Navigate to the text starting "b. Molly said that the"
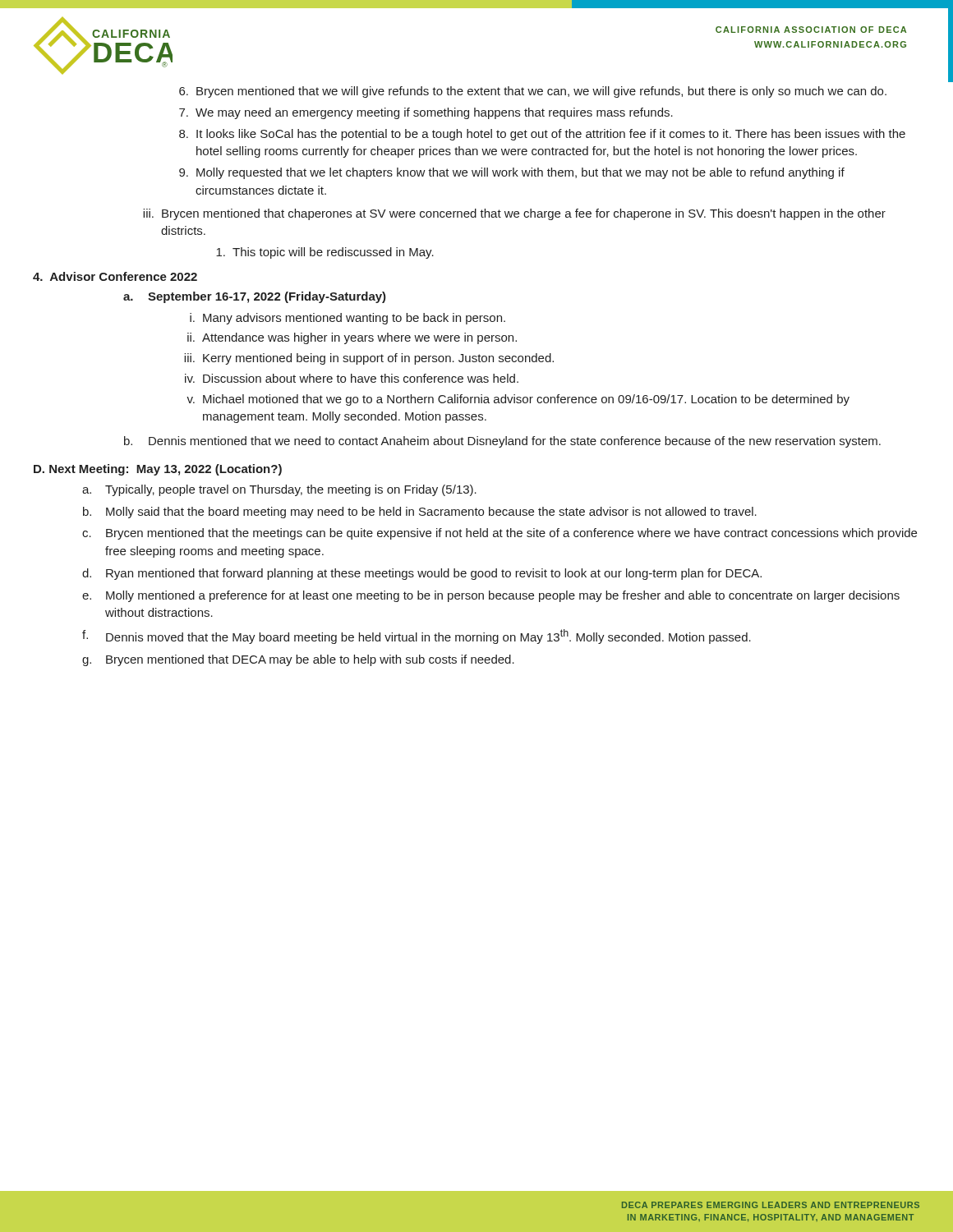The image size is (953, 1232). (501, 511)
